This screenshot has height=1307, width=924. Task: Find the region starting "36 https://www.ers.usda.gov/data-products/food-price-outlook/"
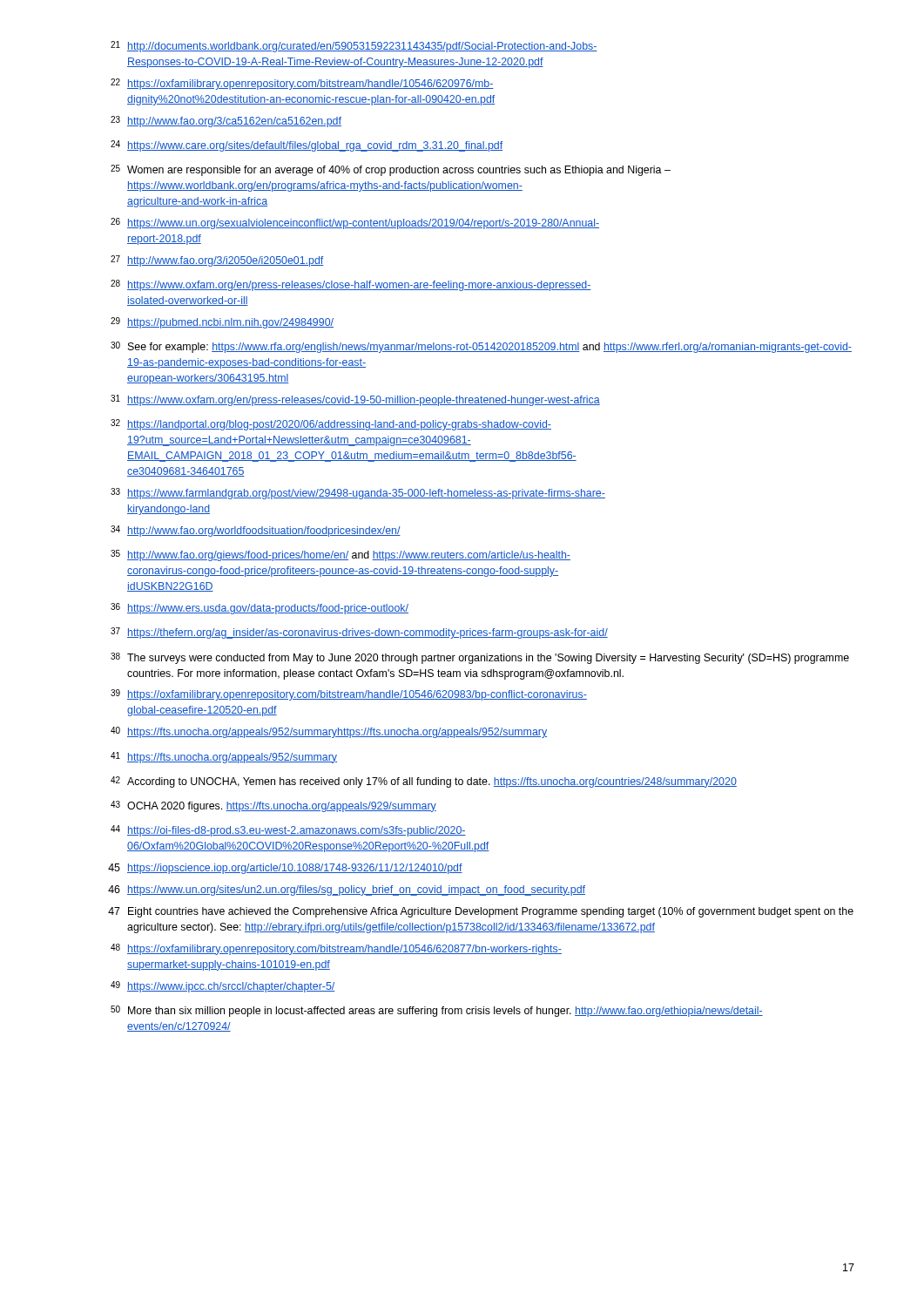pos(260,609)
